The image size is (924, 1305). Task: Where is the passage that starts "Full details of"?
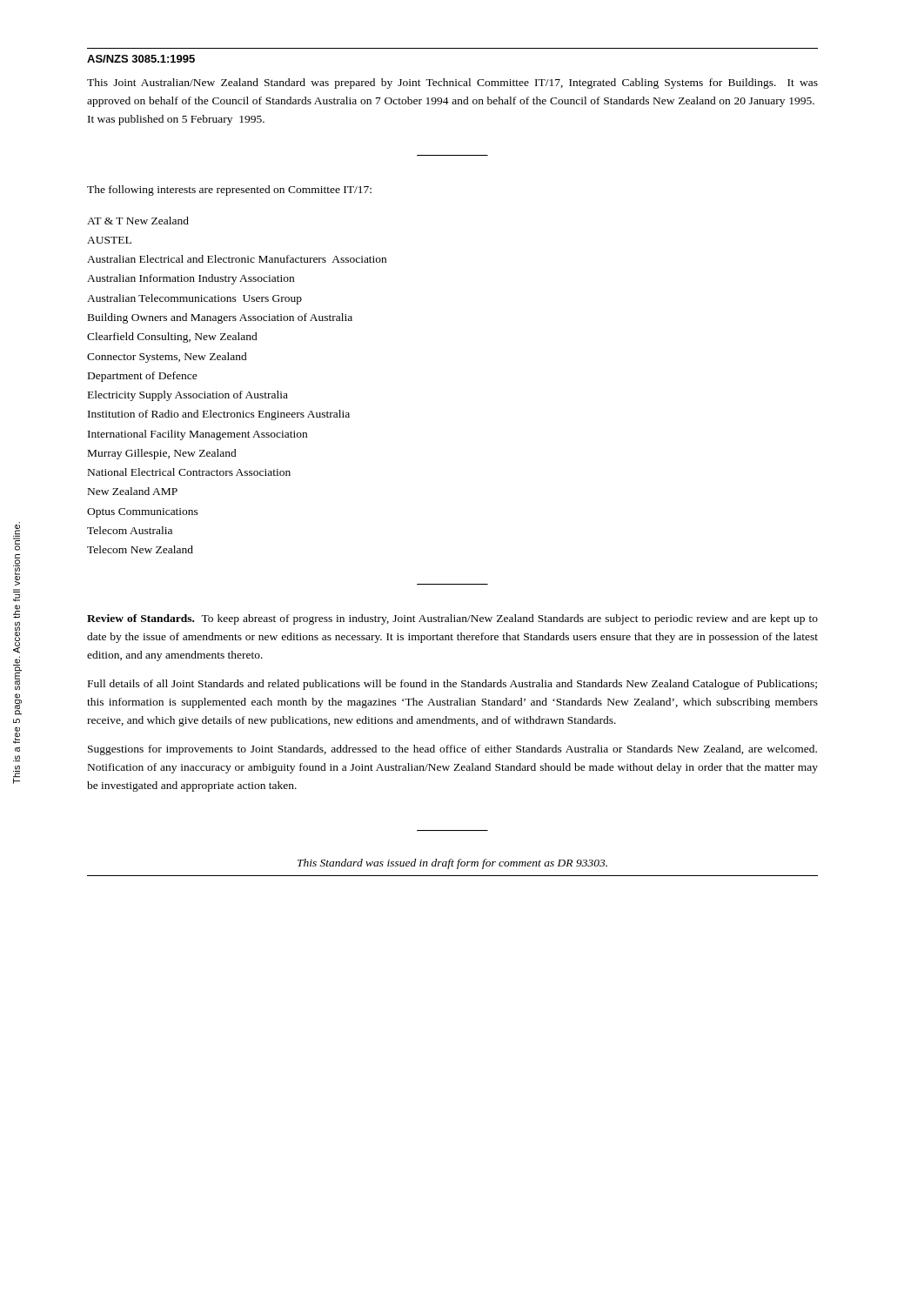click(x=452, y=702)
